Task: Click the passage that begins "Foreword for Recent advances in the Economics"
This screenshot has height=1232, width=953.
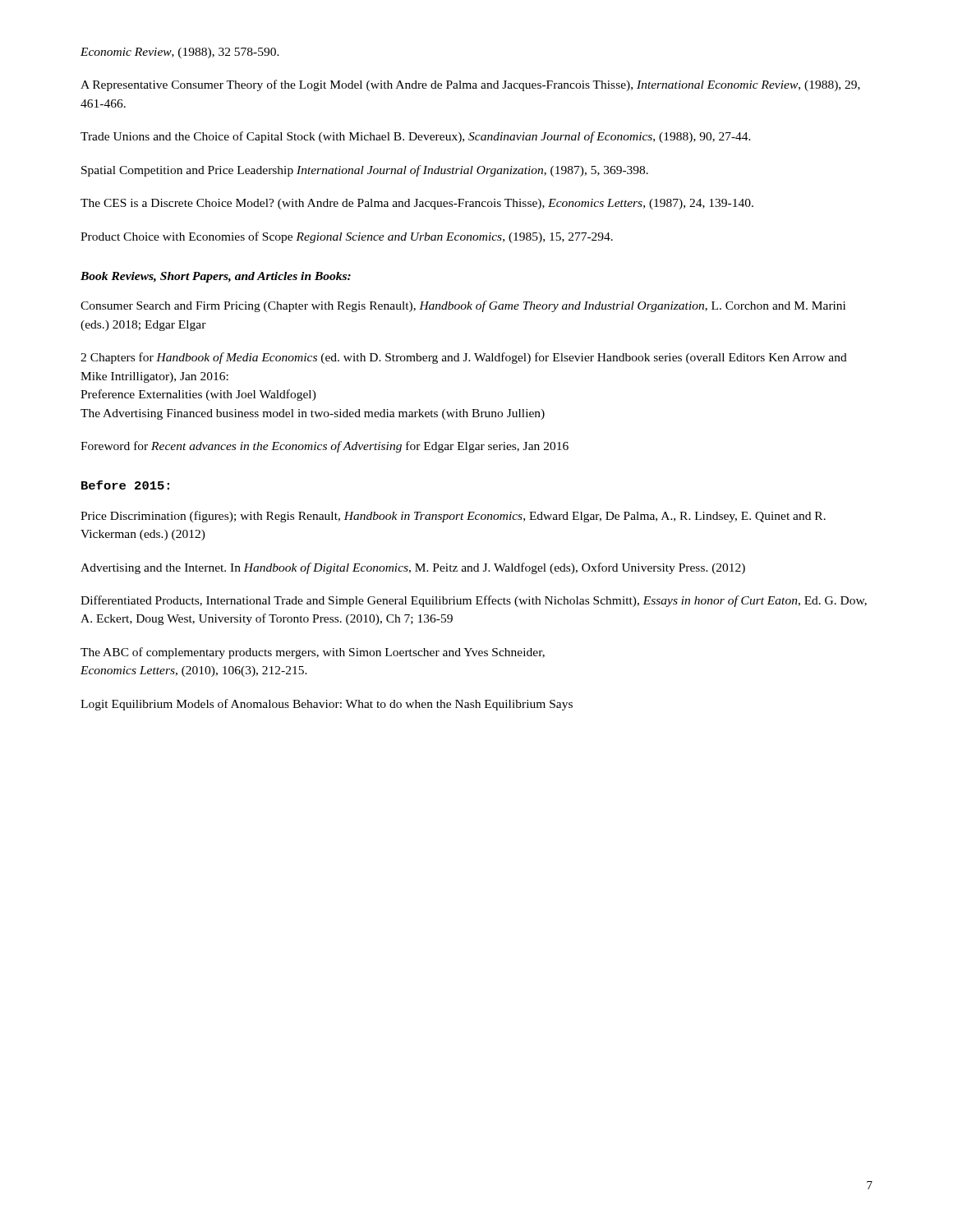Action: click(x=325, y=446)
